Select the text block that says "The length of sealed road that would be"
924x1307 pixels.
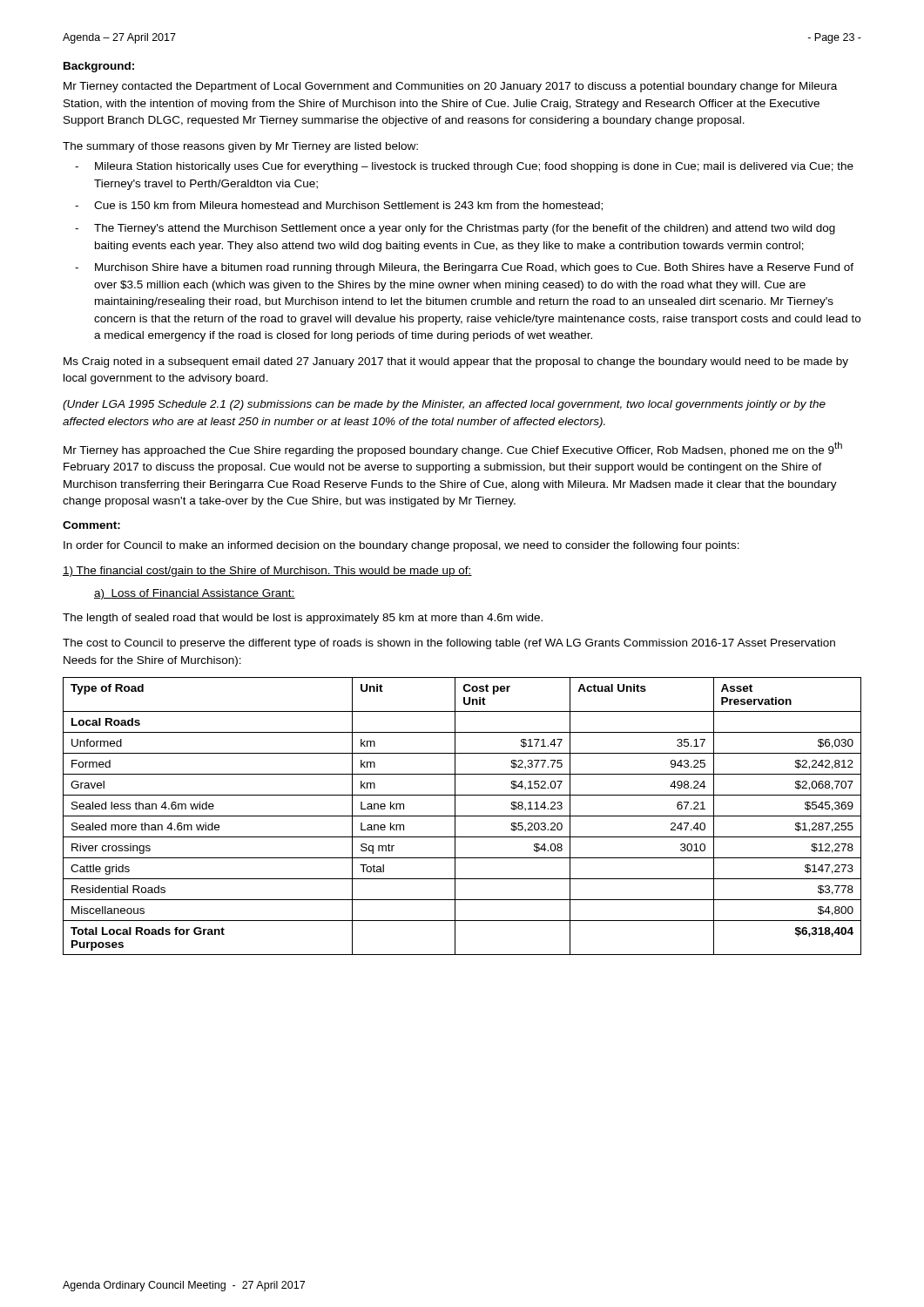[303, 617]
